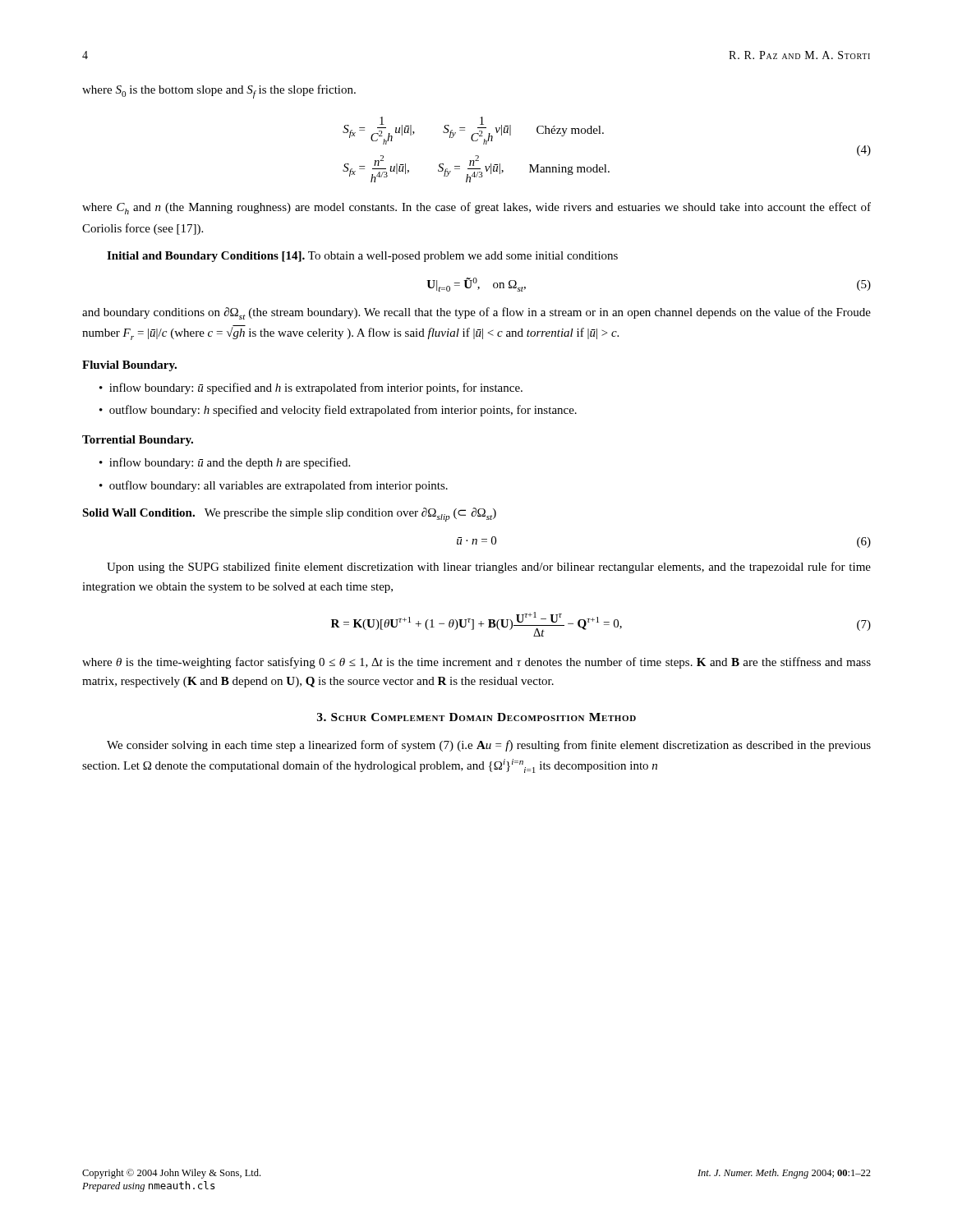This screenshot has height=1232, width=953.
Task: Select the section header with the text "3. Schur Complement Domain Decomposition Method"
Action: pyautogui.click(x=476, y=716)
